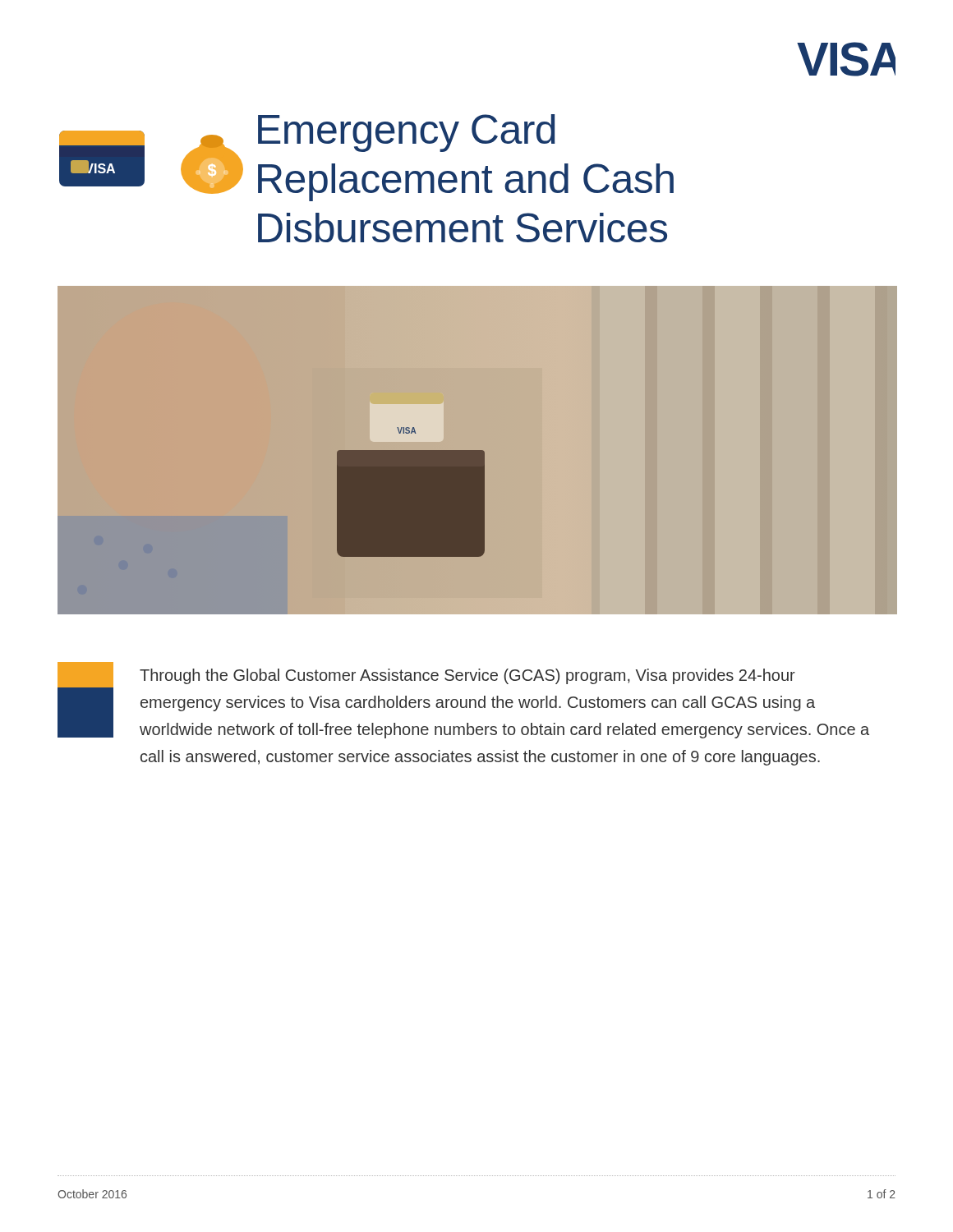Locate the illustration
Image resolution: width=953 pixels, height=1232 pixels.
[x=156, y=159]
